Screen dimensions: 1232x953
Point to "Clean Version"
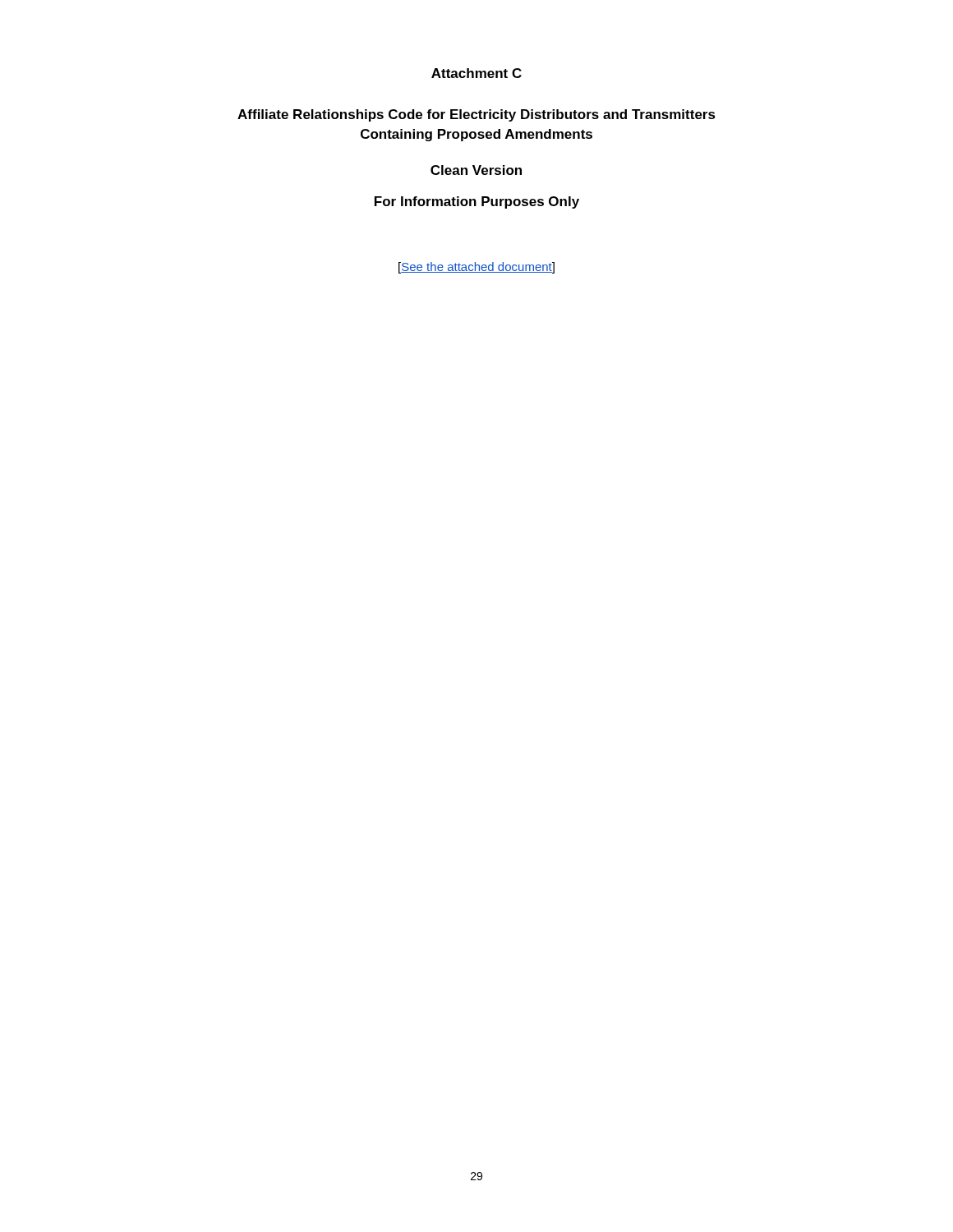(x=476, y=170)
